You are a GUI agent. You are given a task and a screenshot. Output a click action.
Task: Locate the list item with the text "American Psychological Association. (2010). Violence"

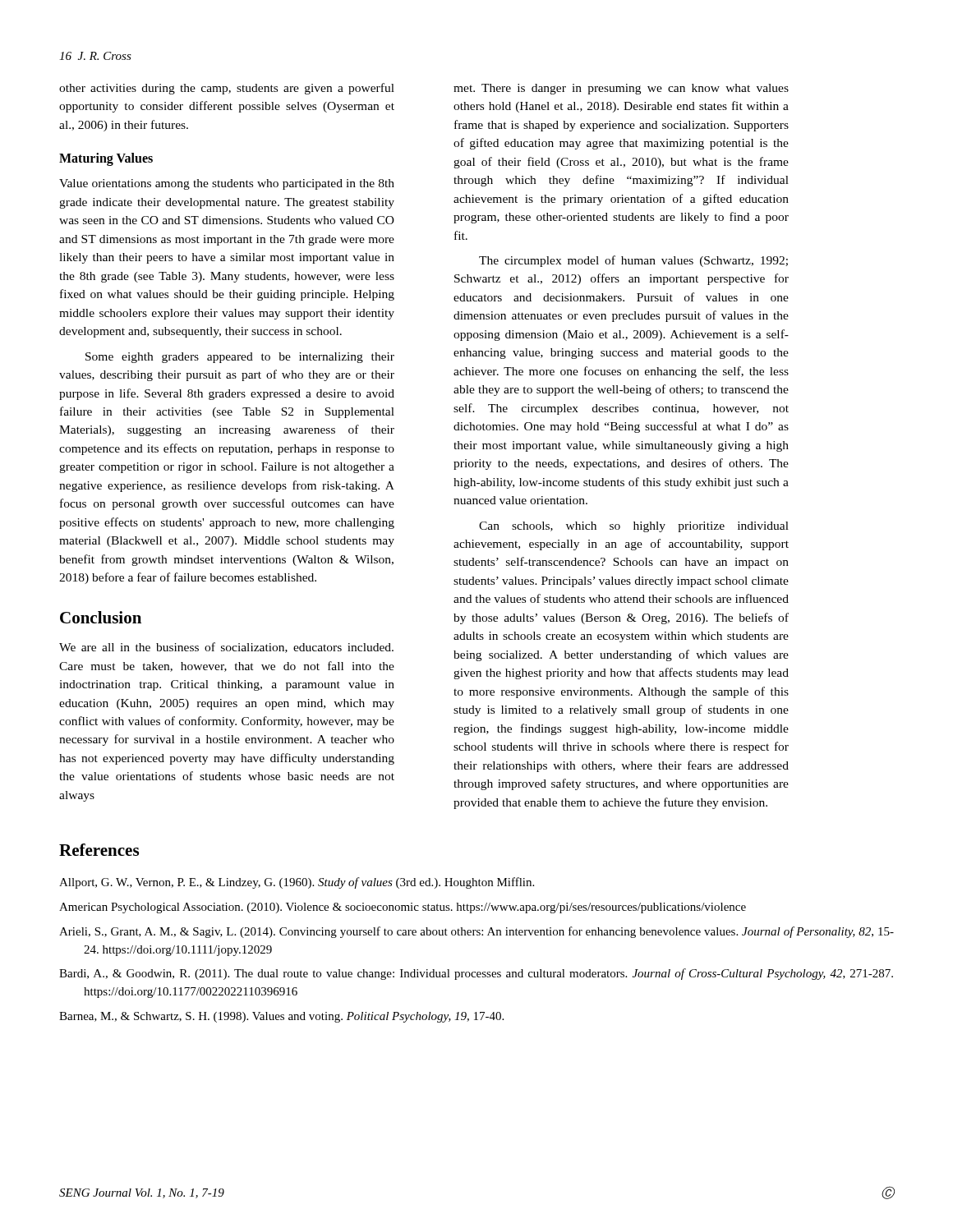(403, 907)
